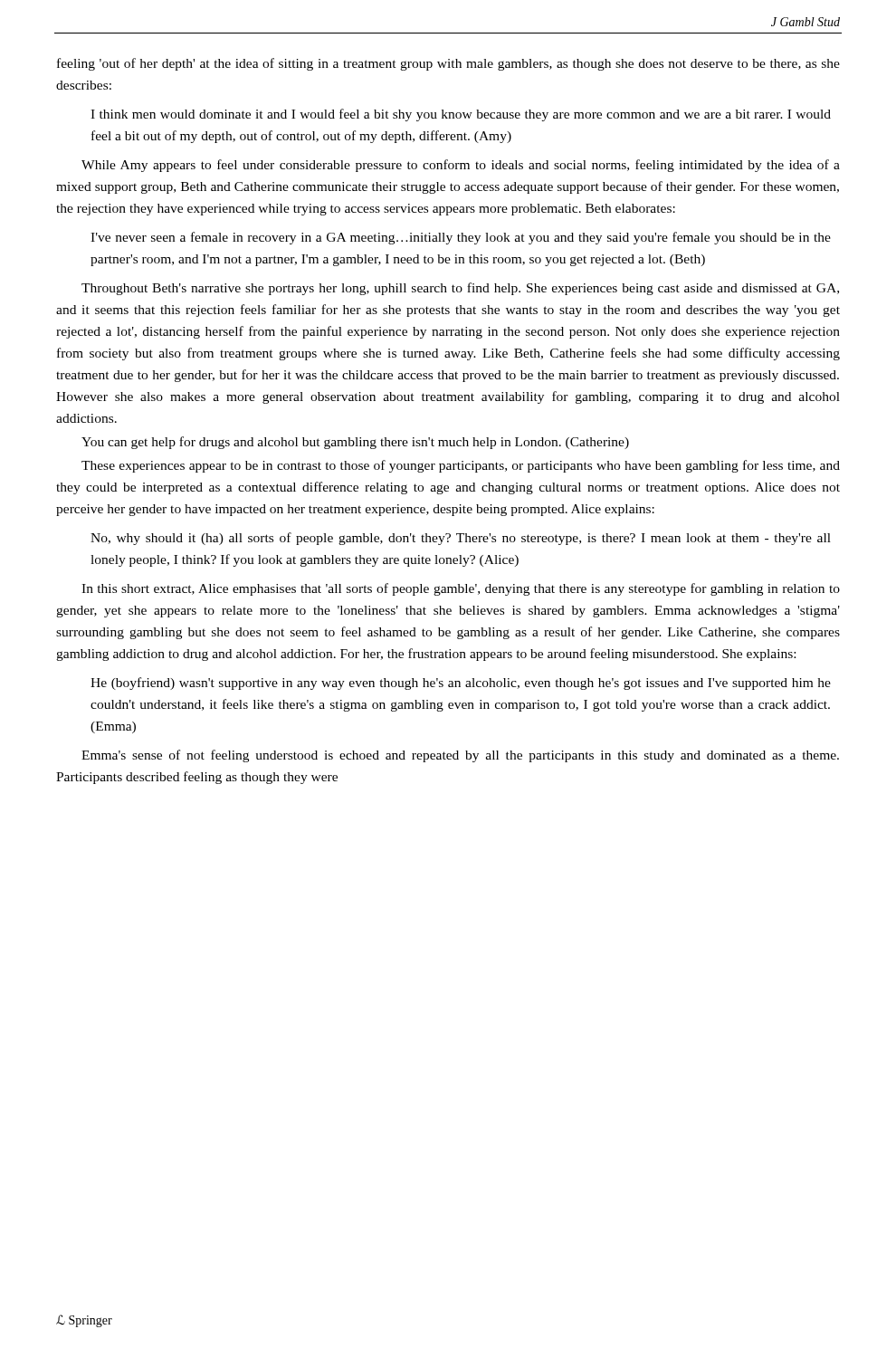Find the block on this page that starts "He (boyfriend) wasn't supportive"

(461, 704)
